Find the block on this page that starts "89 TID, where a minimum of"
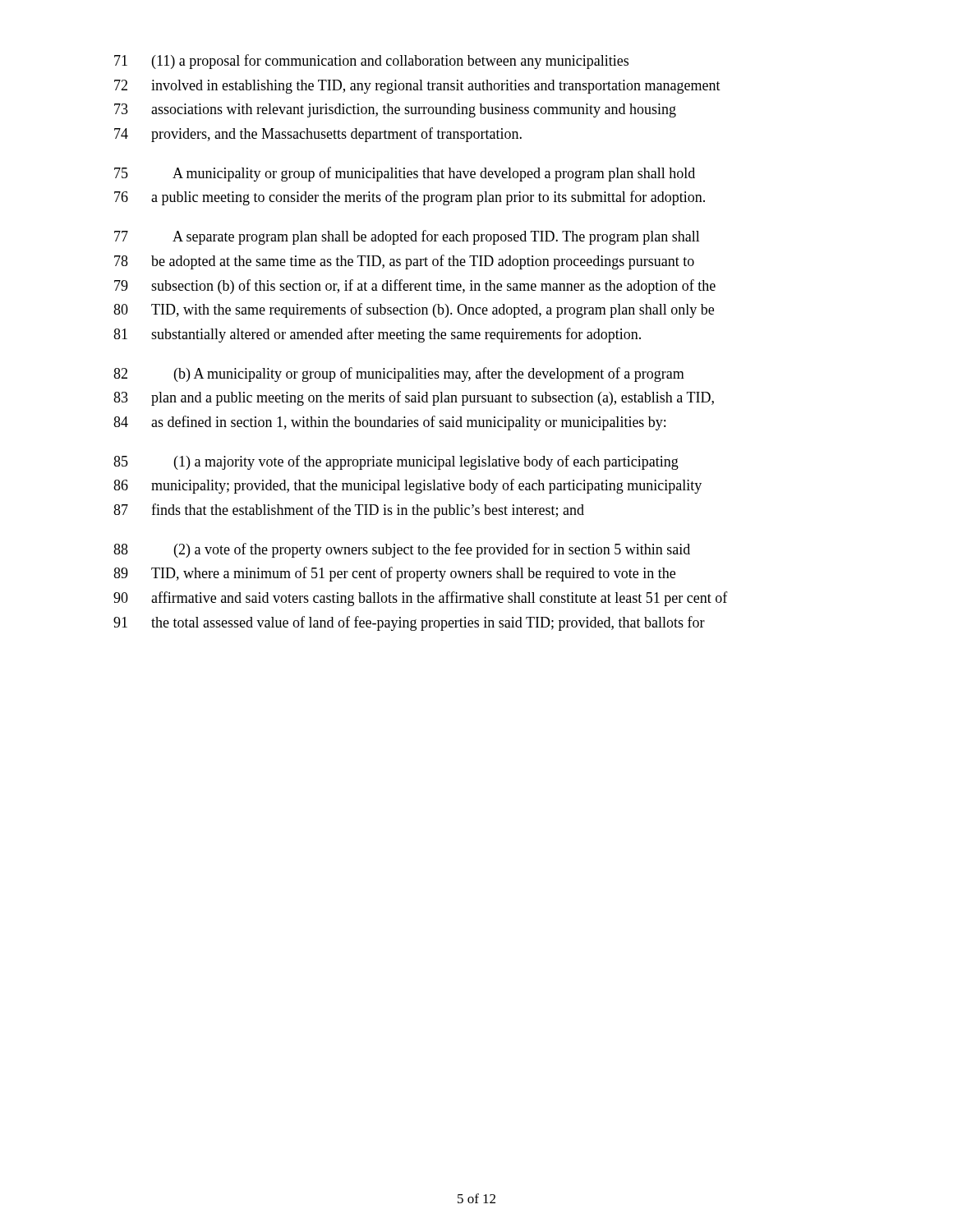Screen dimensions: 1232x953 (476, 574)
